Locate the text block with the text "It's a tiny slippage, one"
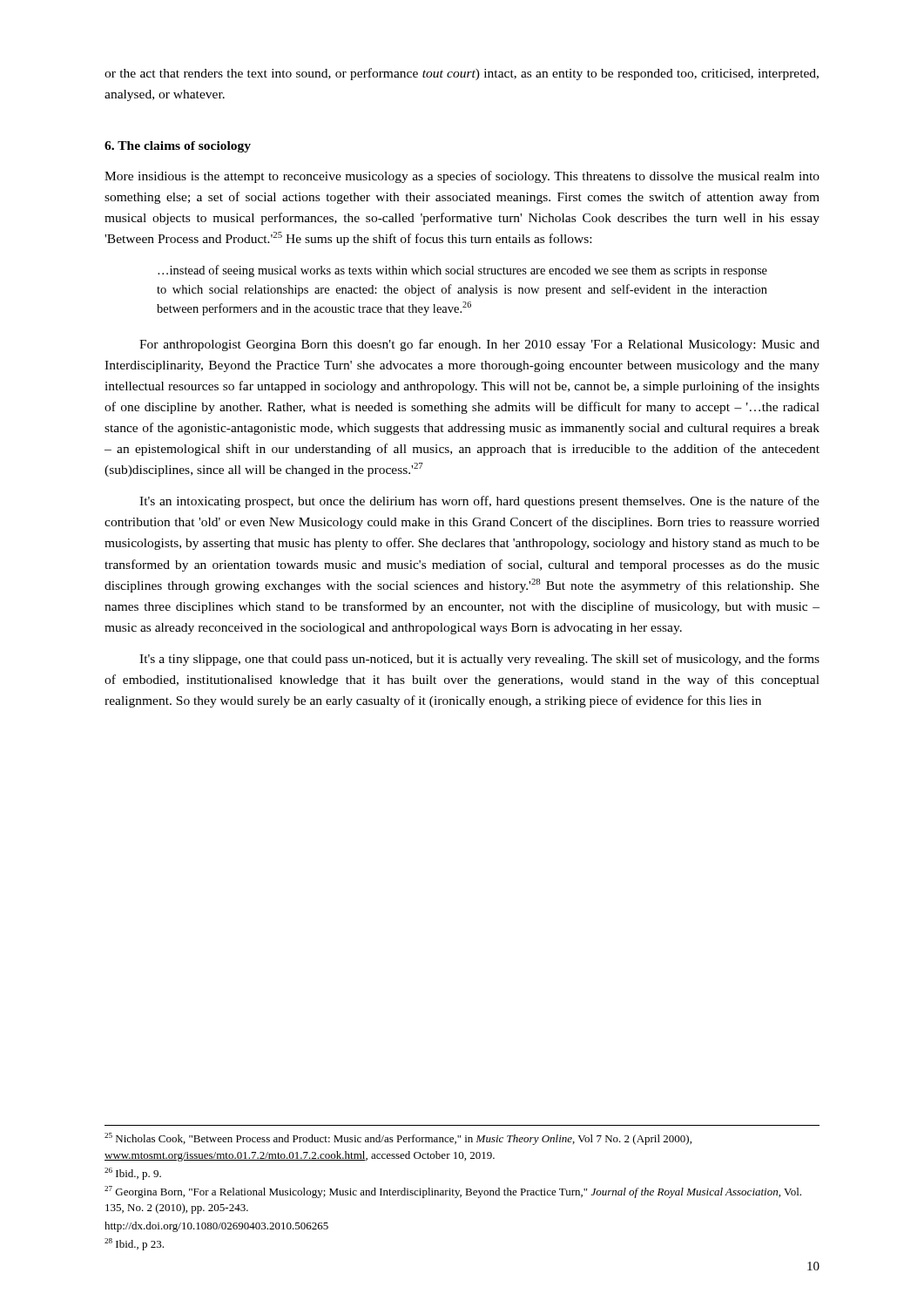The height and width of the screenshot is (1307, 924). 462,679
